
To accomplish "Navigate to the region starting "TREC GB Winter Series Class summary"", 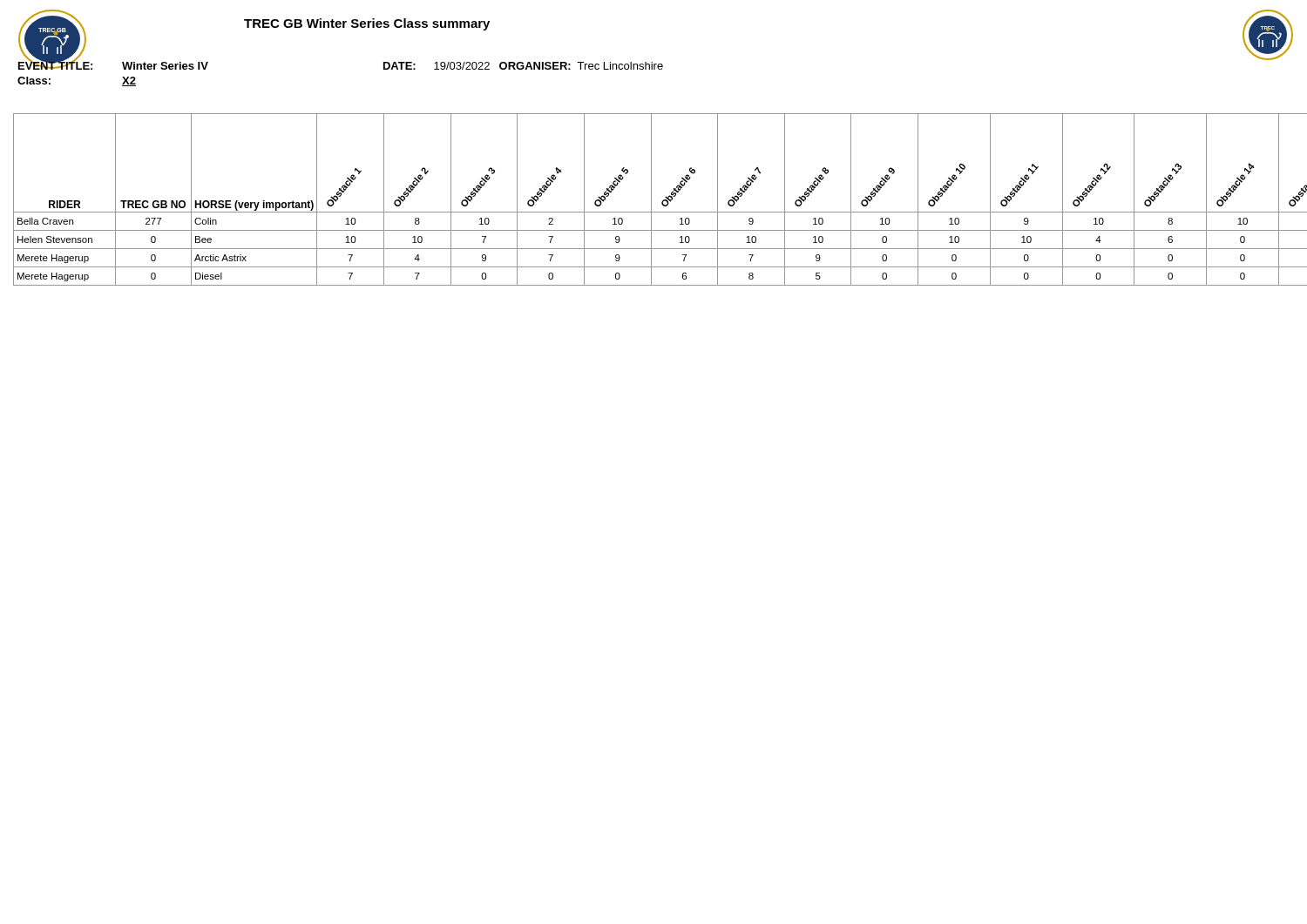I will [x=367, y=23].
